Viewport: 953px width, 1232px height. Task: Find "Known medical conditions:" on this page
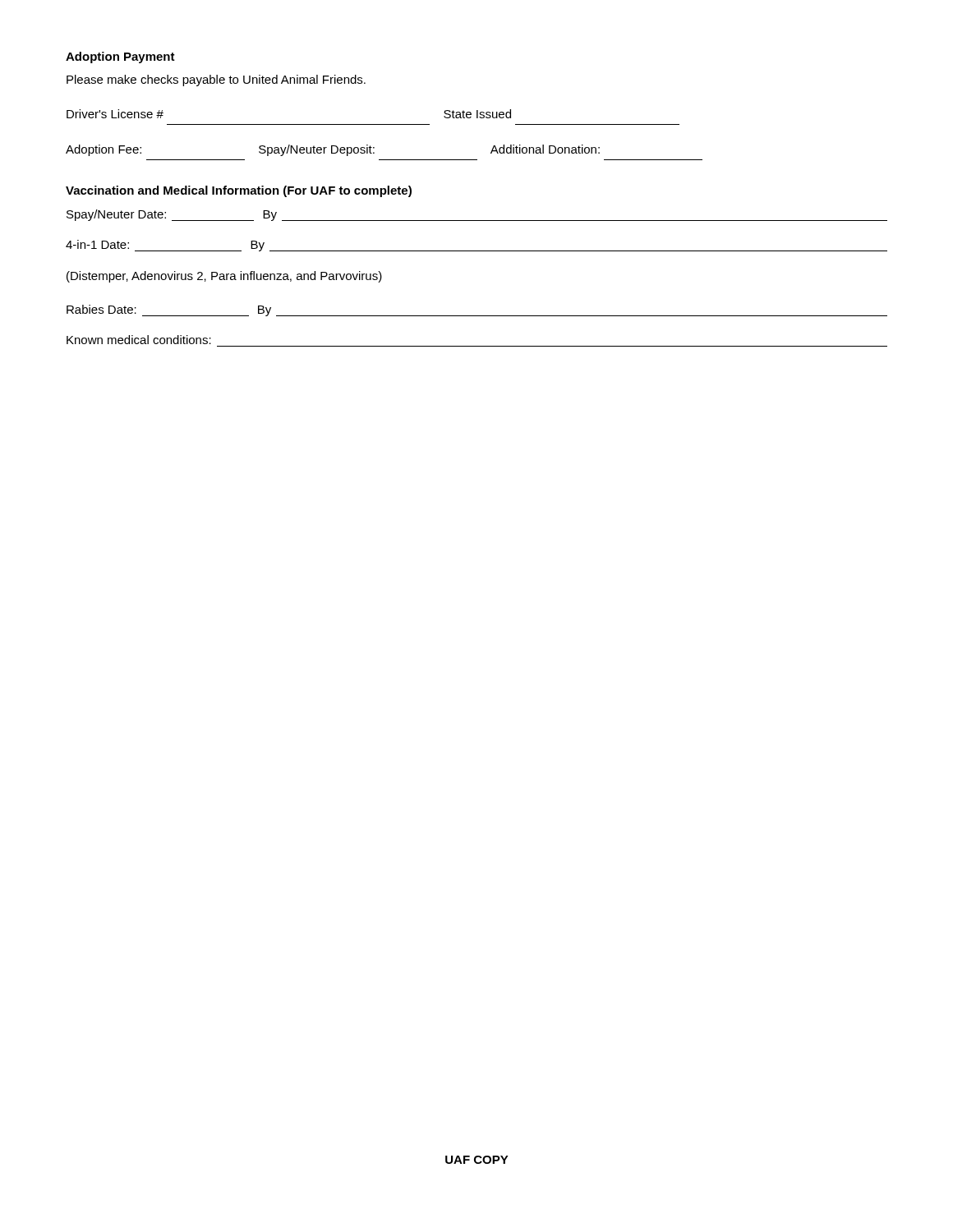tap(476, 339)
